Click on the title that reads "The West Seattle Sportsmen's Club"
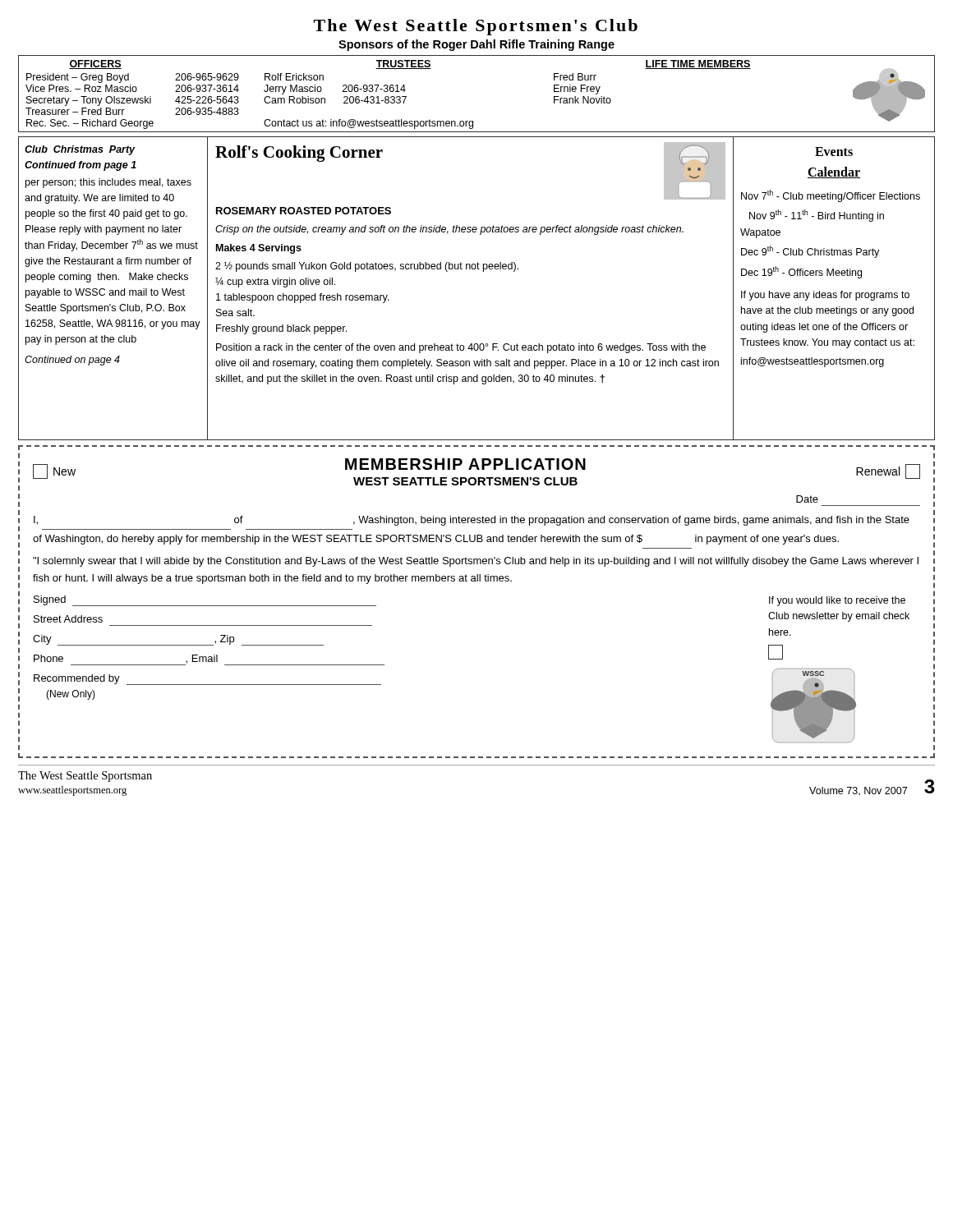Image resolution: width=953 pixels, height=1232 pixels. pyautogui.click(x=476, y=25)
